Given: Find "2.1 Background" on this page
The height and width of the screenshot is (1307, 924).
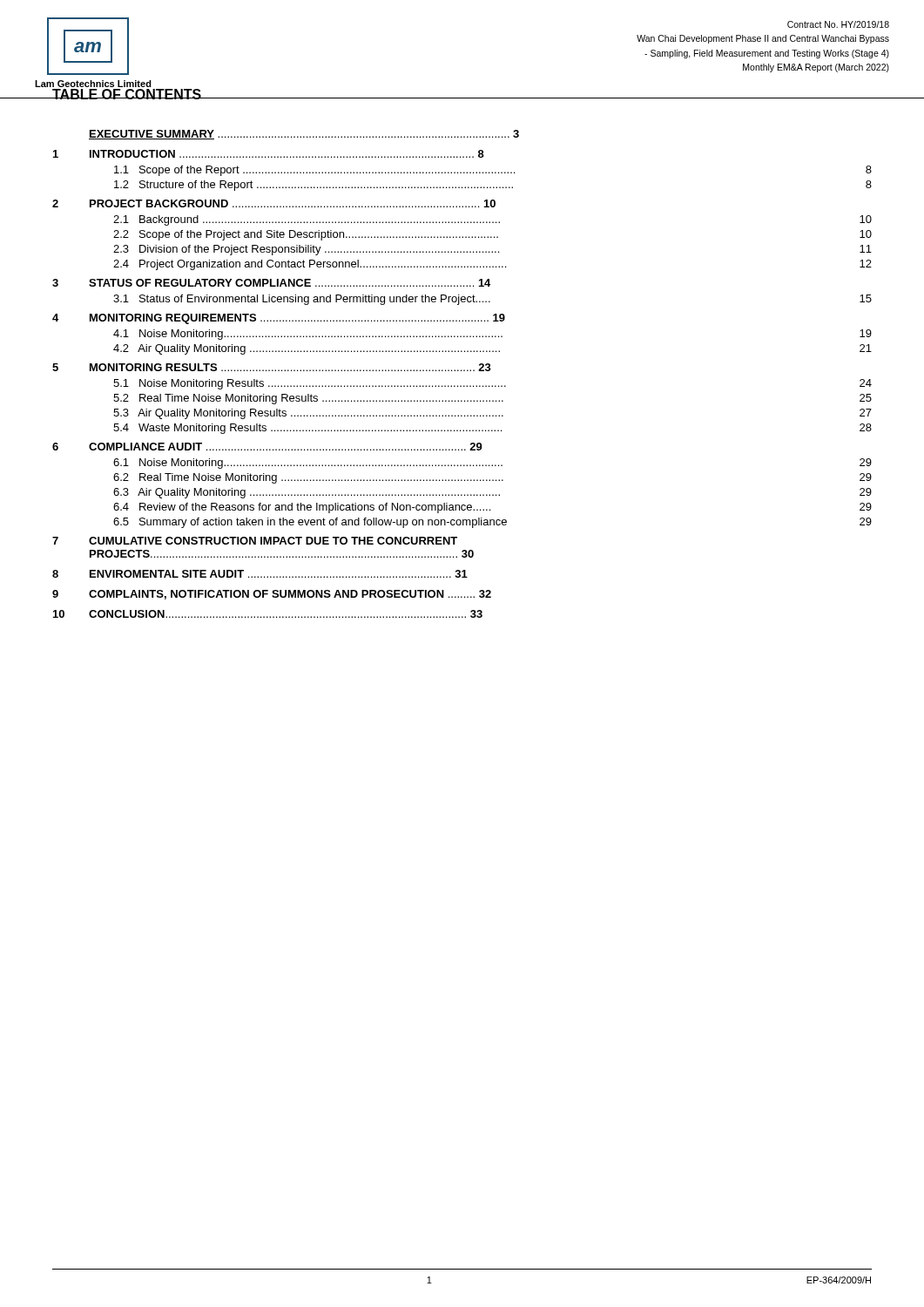Looking at the screenshot, I should [462, 219].
